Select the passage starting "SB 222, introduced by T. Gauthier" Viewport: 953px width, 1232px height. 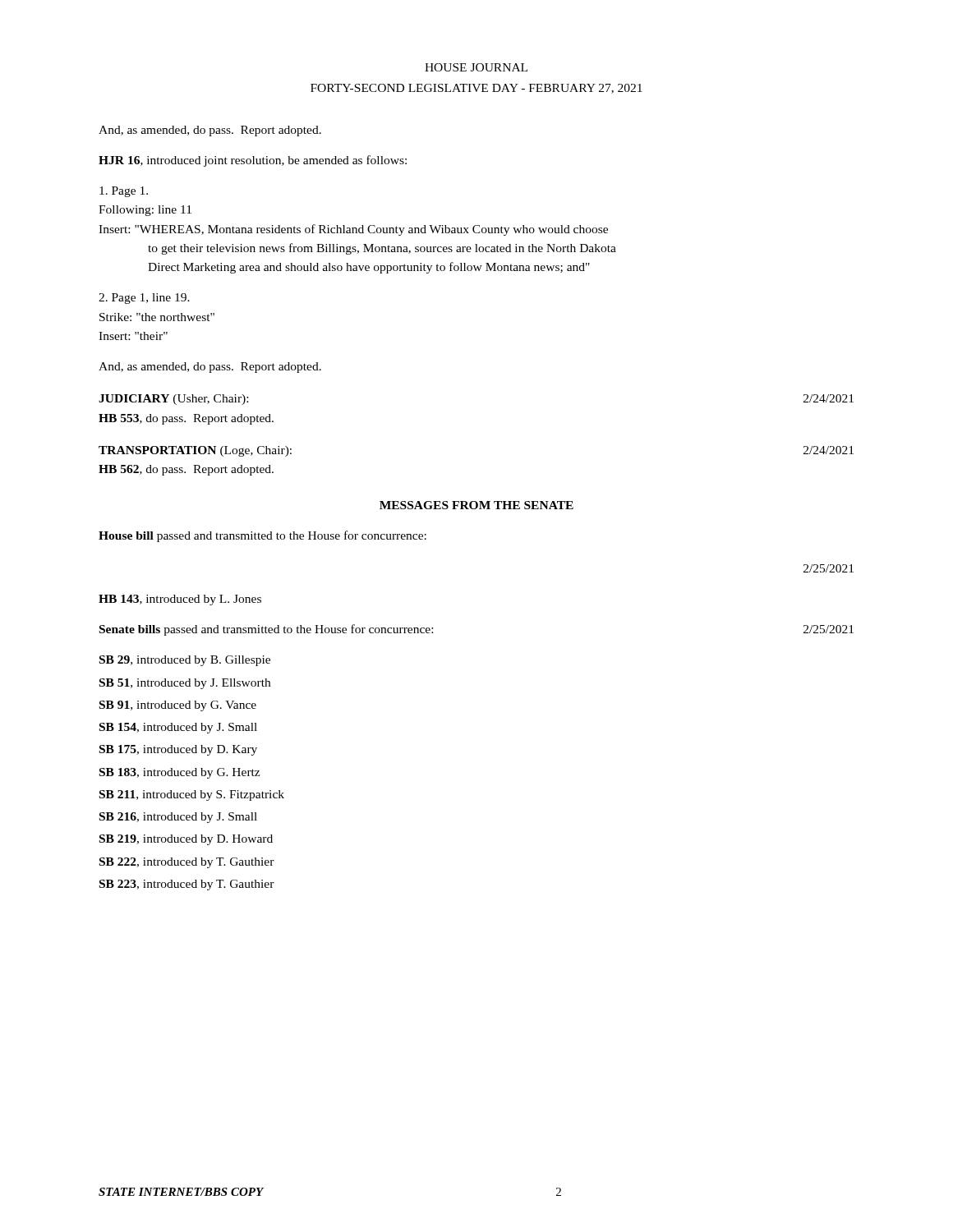tap(186, 861)
